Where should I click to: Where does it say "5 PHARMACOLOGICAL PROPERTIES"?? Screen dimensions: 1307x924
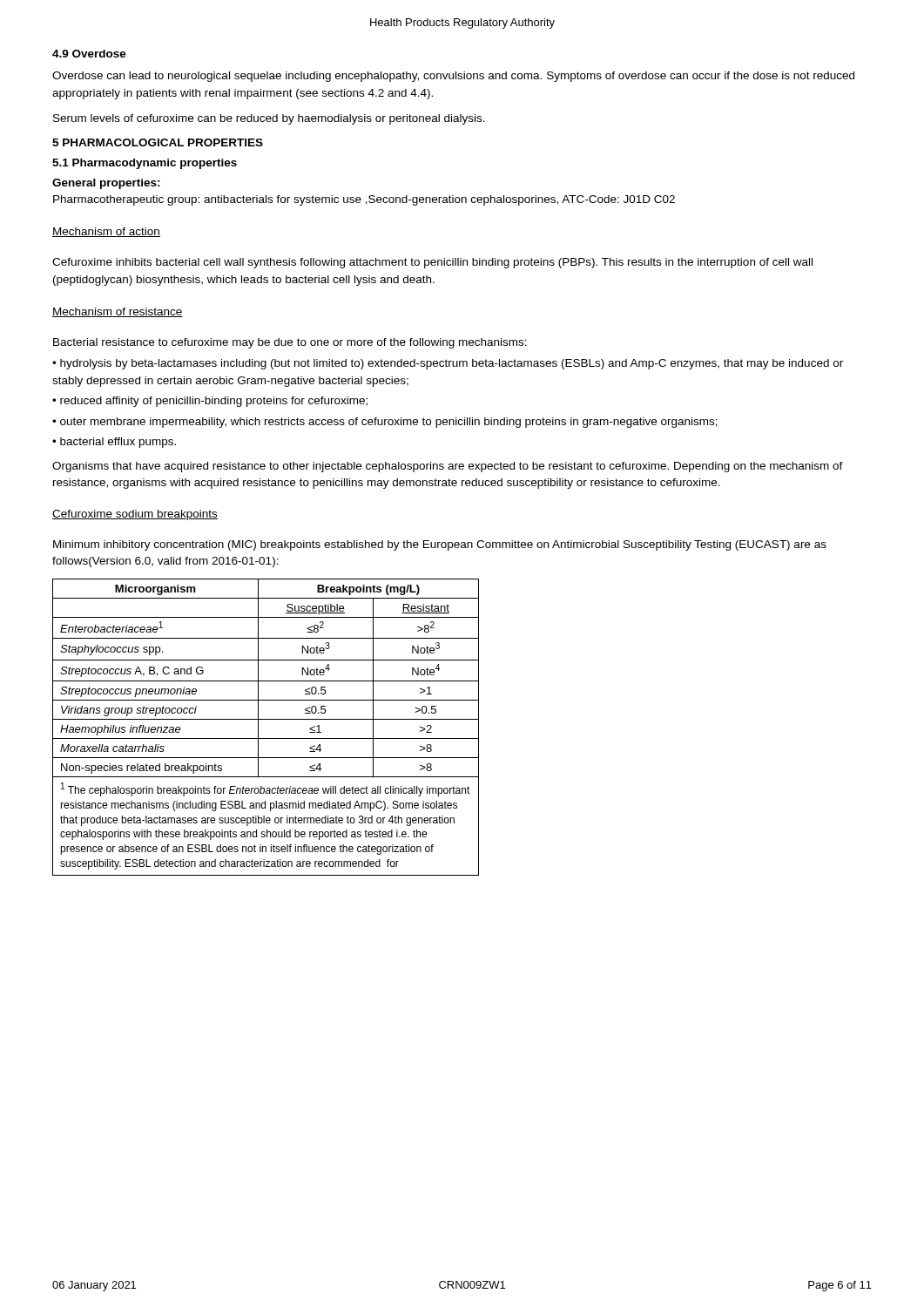click(158, 142)
